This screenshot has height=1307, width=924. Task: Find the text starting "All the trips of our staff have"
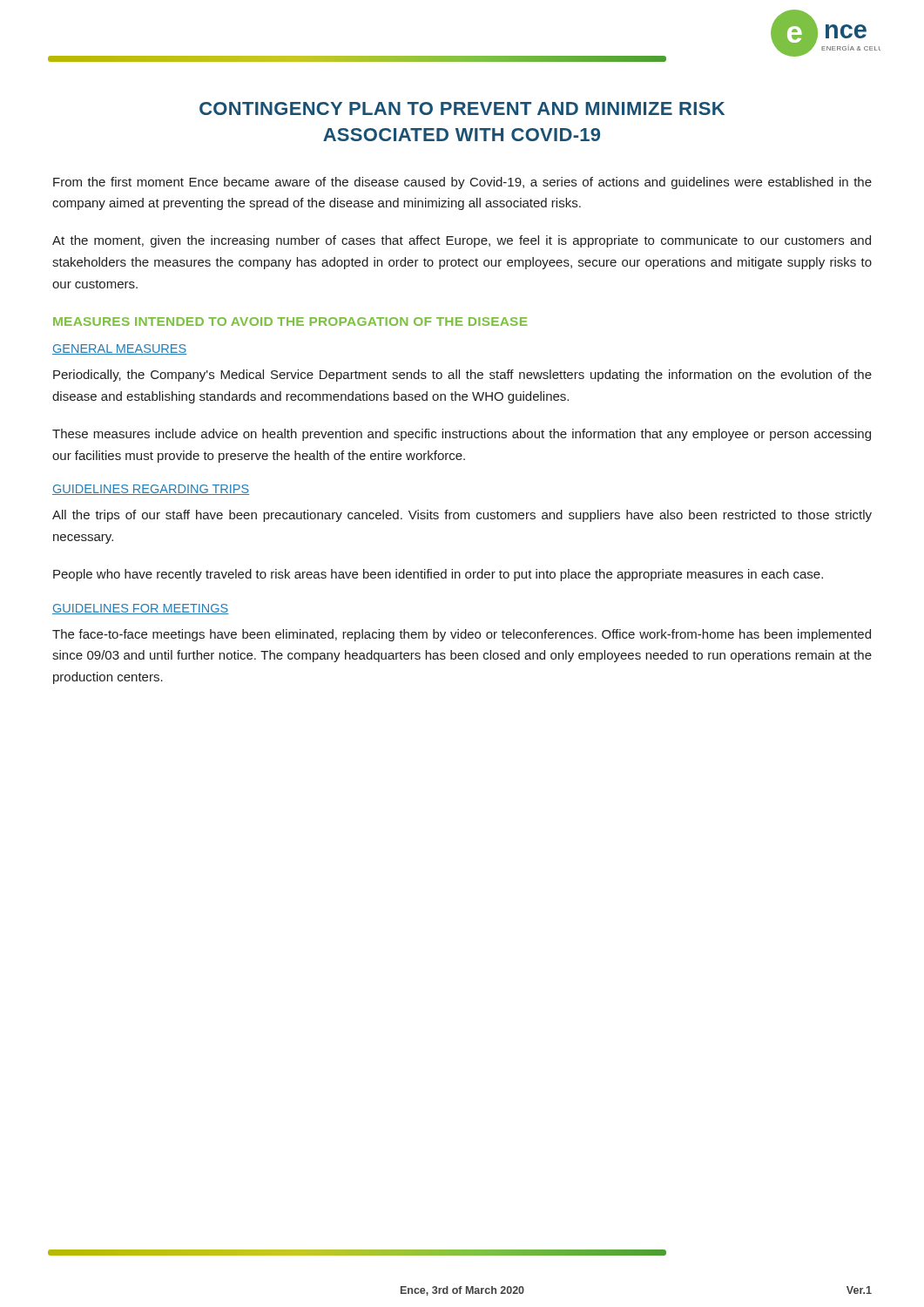point(462,526)
